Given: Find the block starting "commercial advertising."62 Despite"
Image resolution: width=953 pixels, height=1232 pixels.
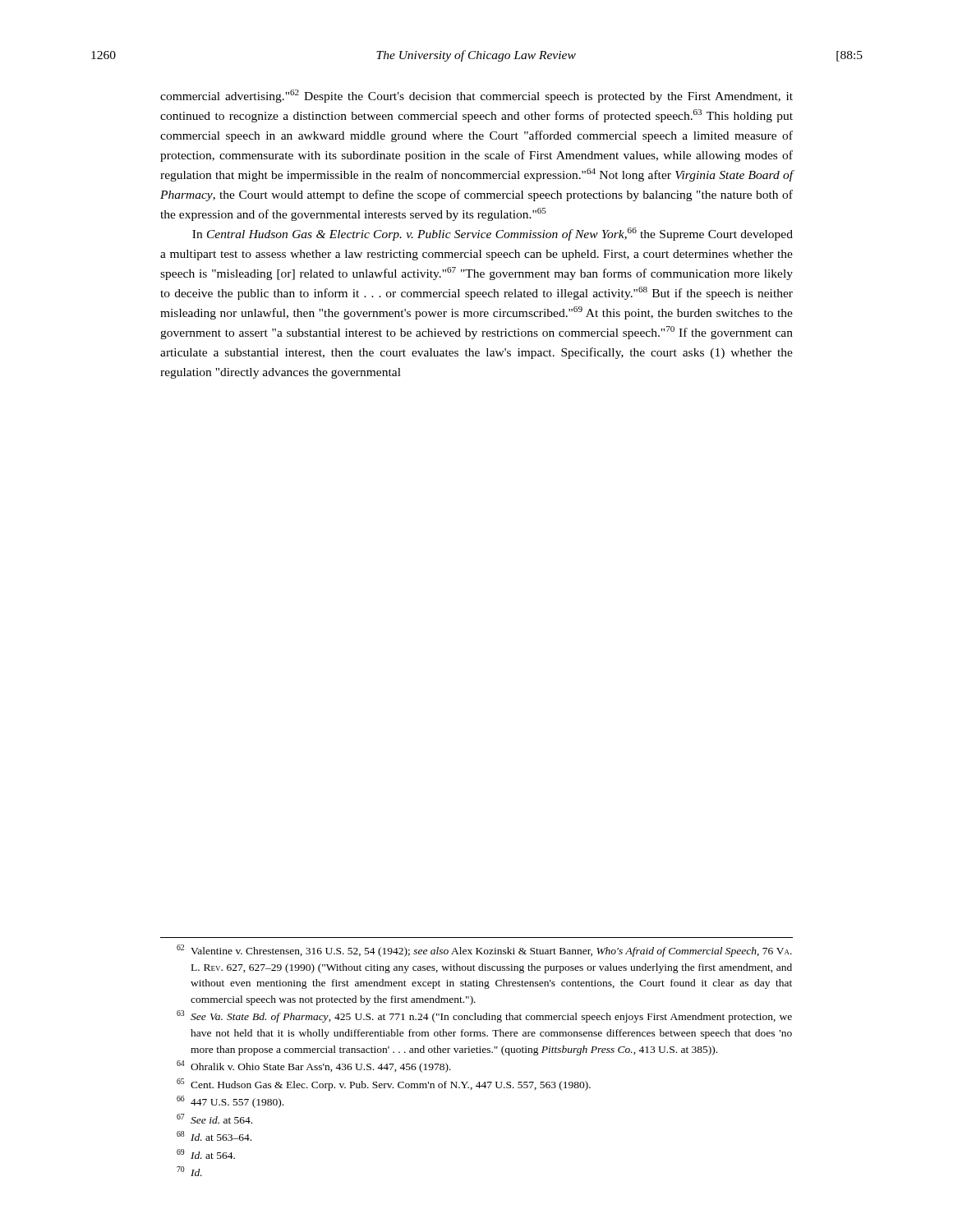Looking at the screenshot, I should coord(476,155).
